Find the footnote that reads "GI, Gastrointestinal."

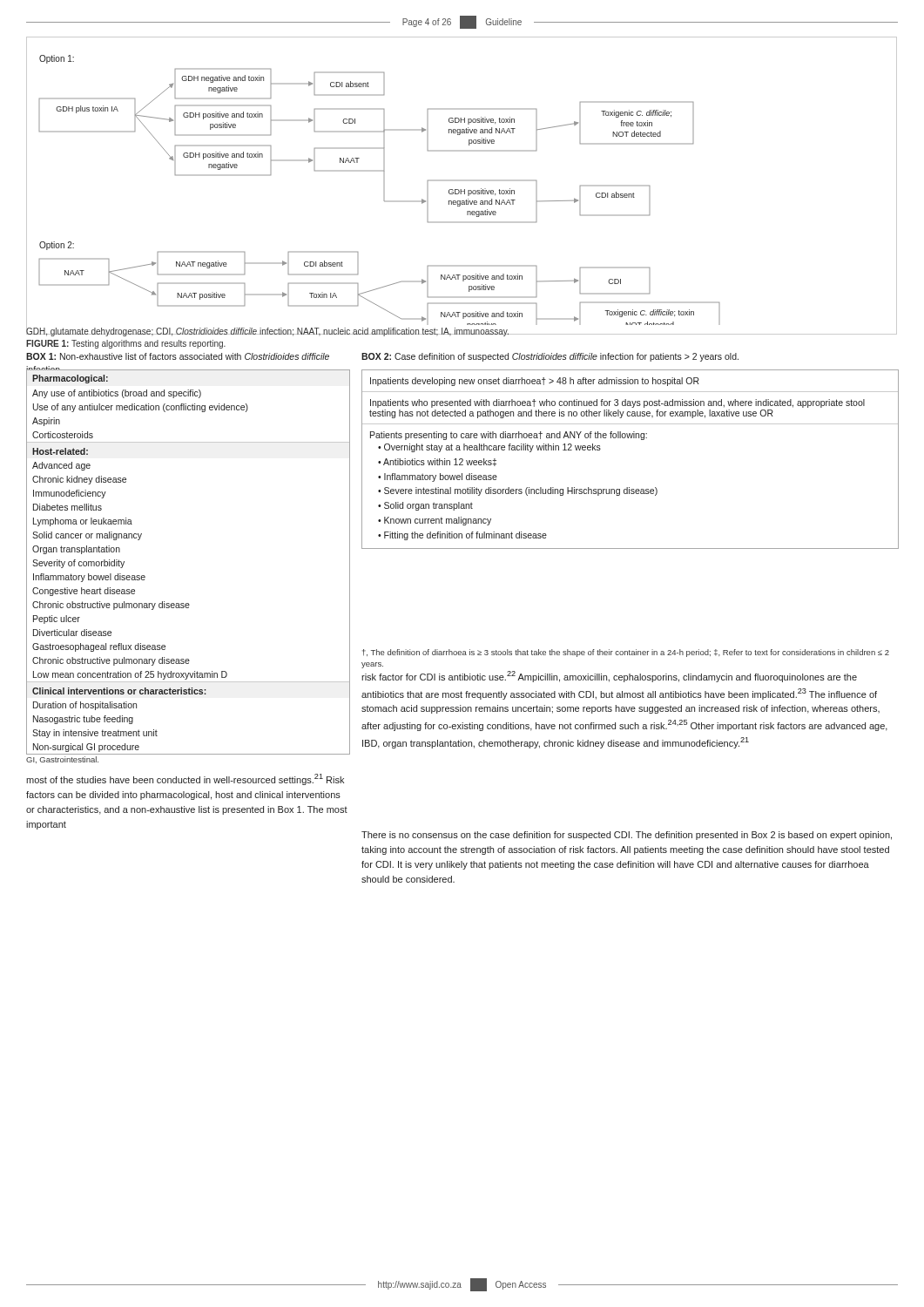63,759
